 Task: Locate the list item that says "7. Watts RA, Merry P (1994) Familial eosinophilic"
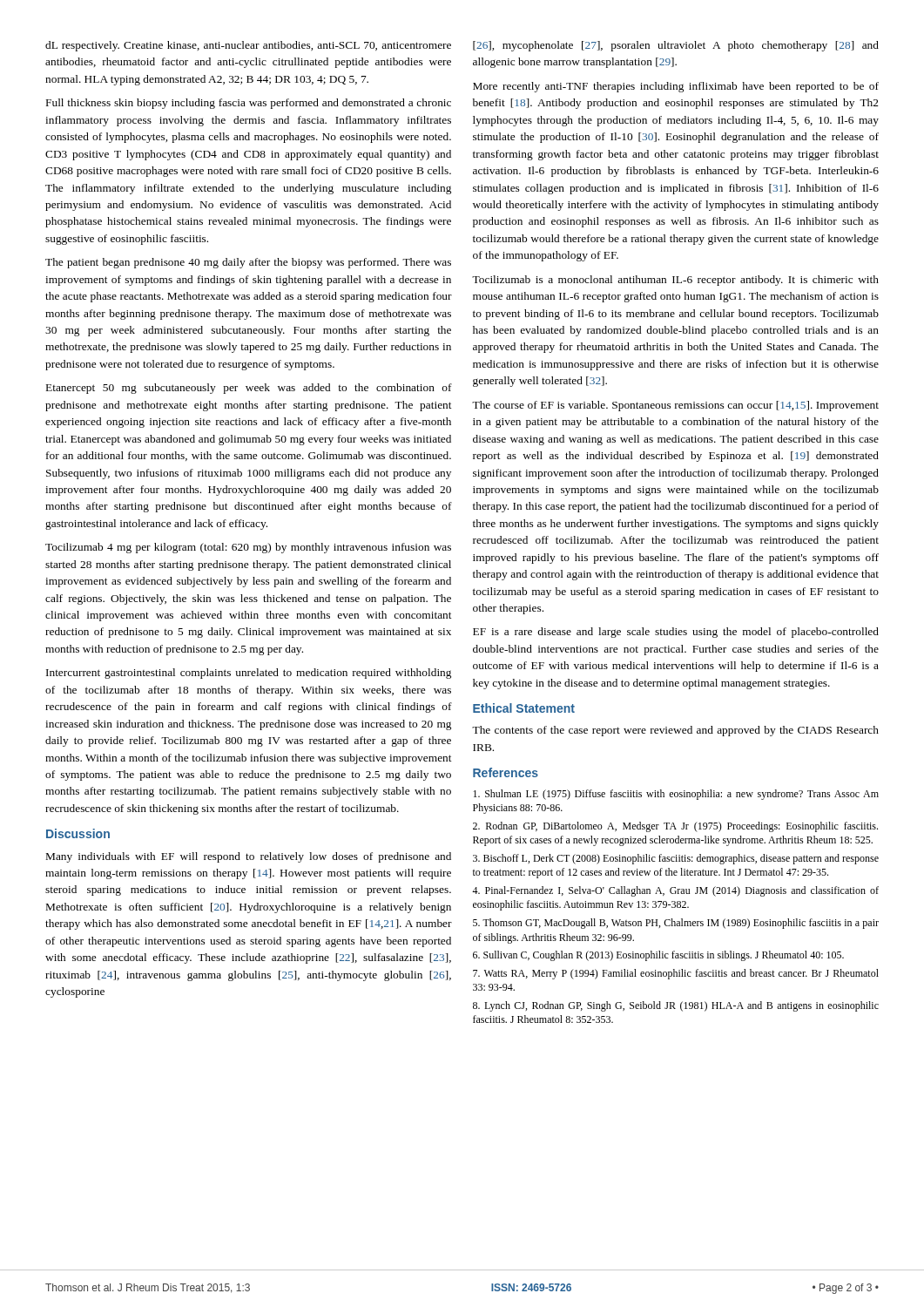(x=676, y=980)
